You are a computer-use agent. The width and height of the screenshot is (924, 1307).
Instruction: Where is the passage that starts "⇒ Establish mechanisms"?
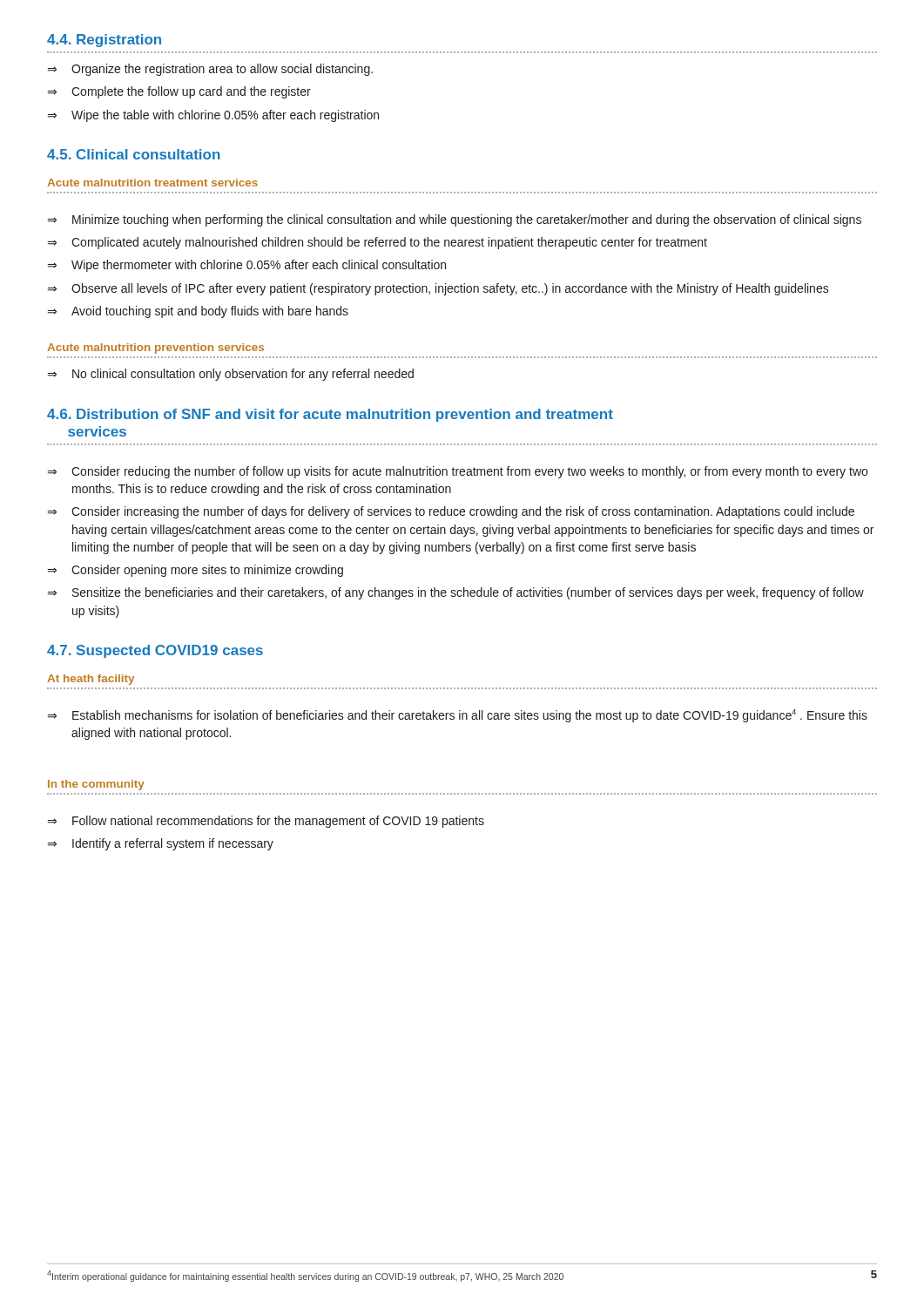462,724
